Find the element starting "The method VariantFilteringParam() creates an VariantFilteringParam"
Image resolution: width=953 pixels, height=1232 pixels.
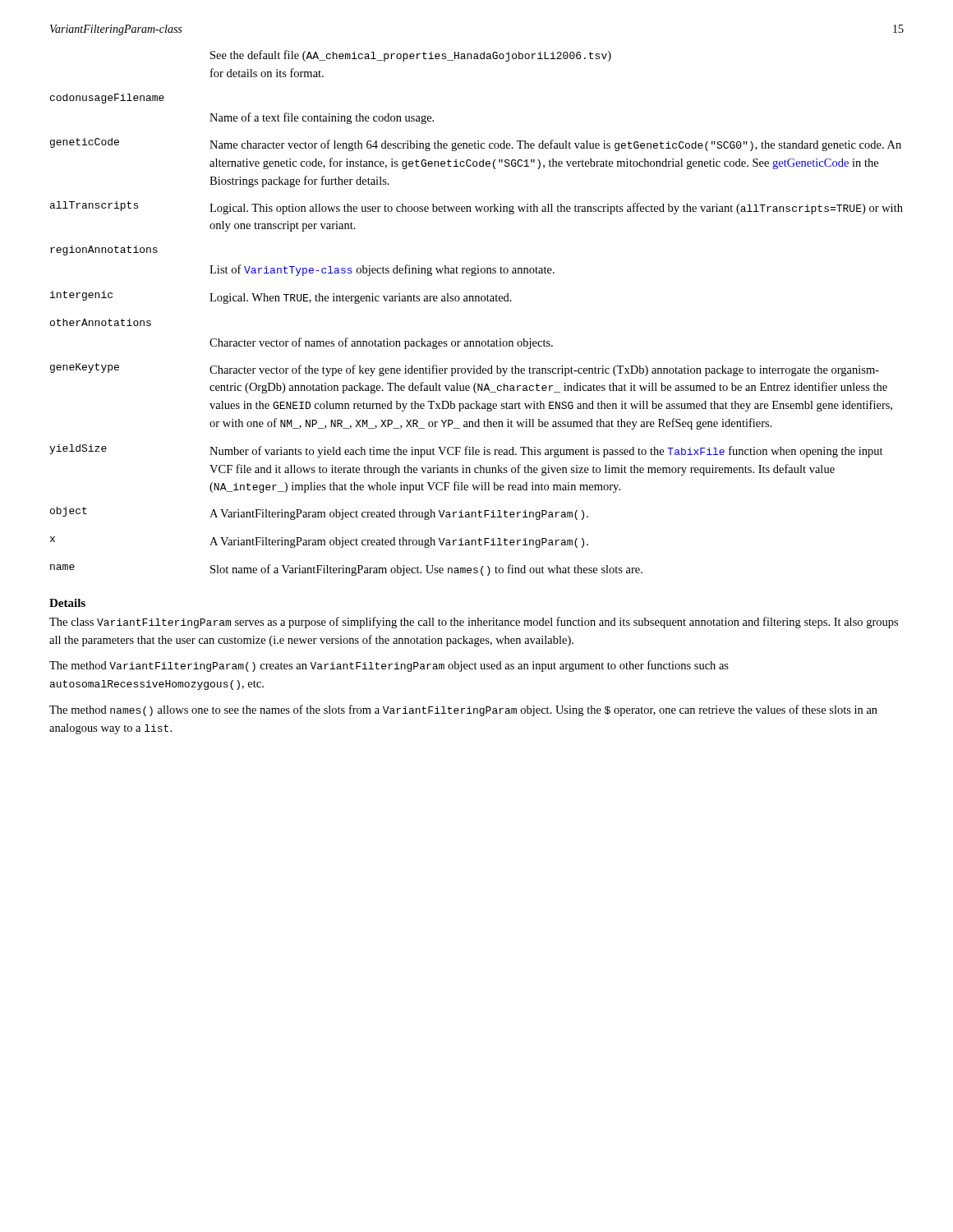(x=389, y=675)
